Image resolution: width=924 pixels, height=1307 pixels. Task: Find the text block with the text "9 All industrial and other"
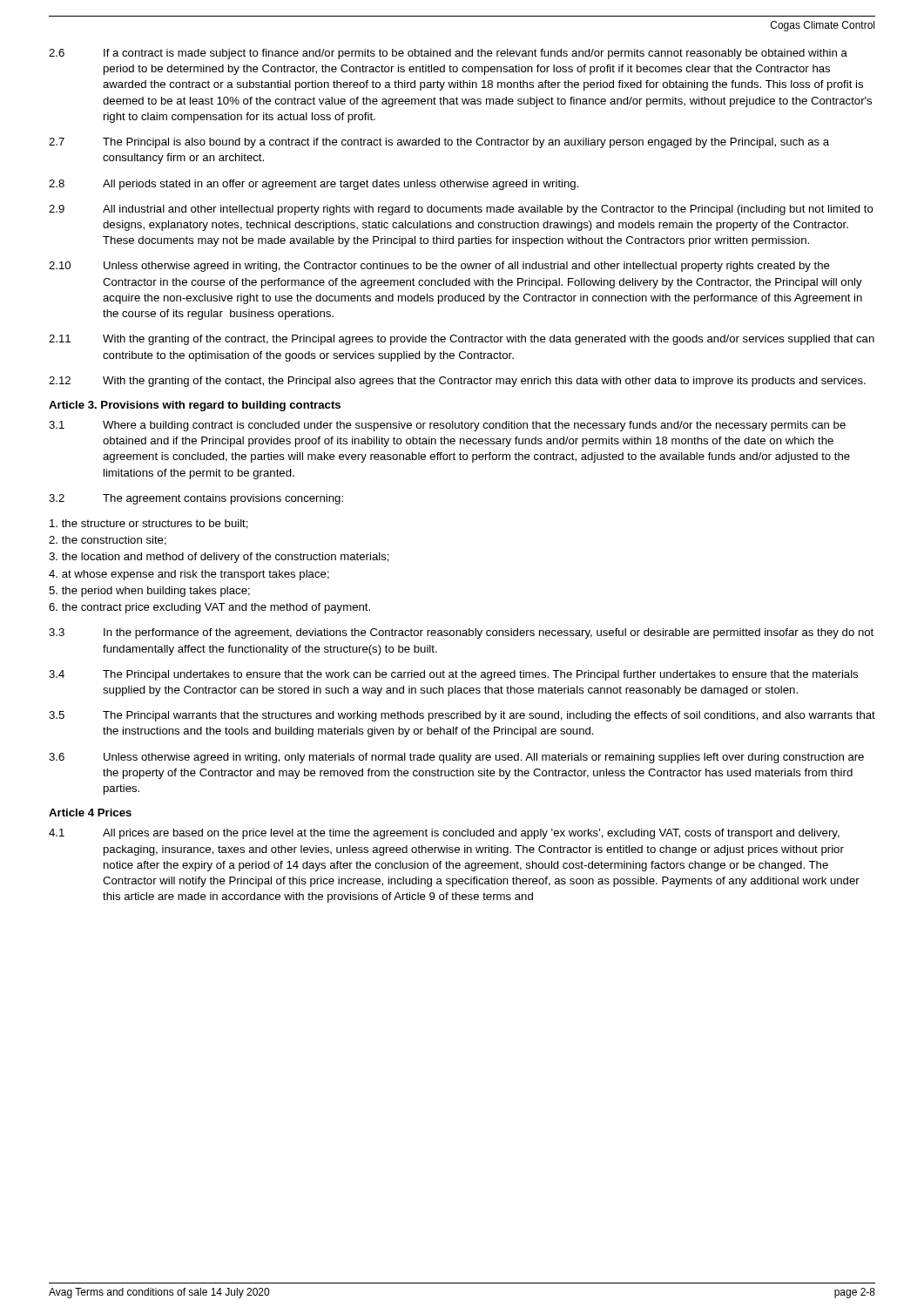pos(462,225)
